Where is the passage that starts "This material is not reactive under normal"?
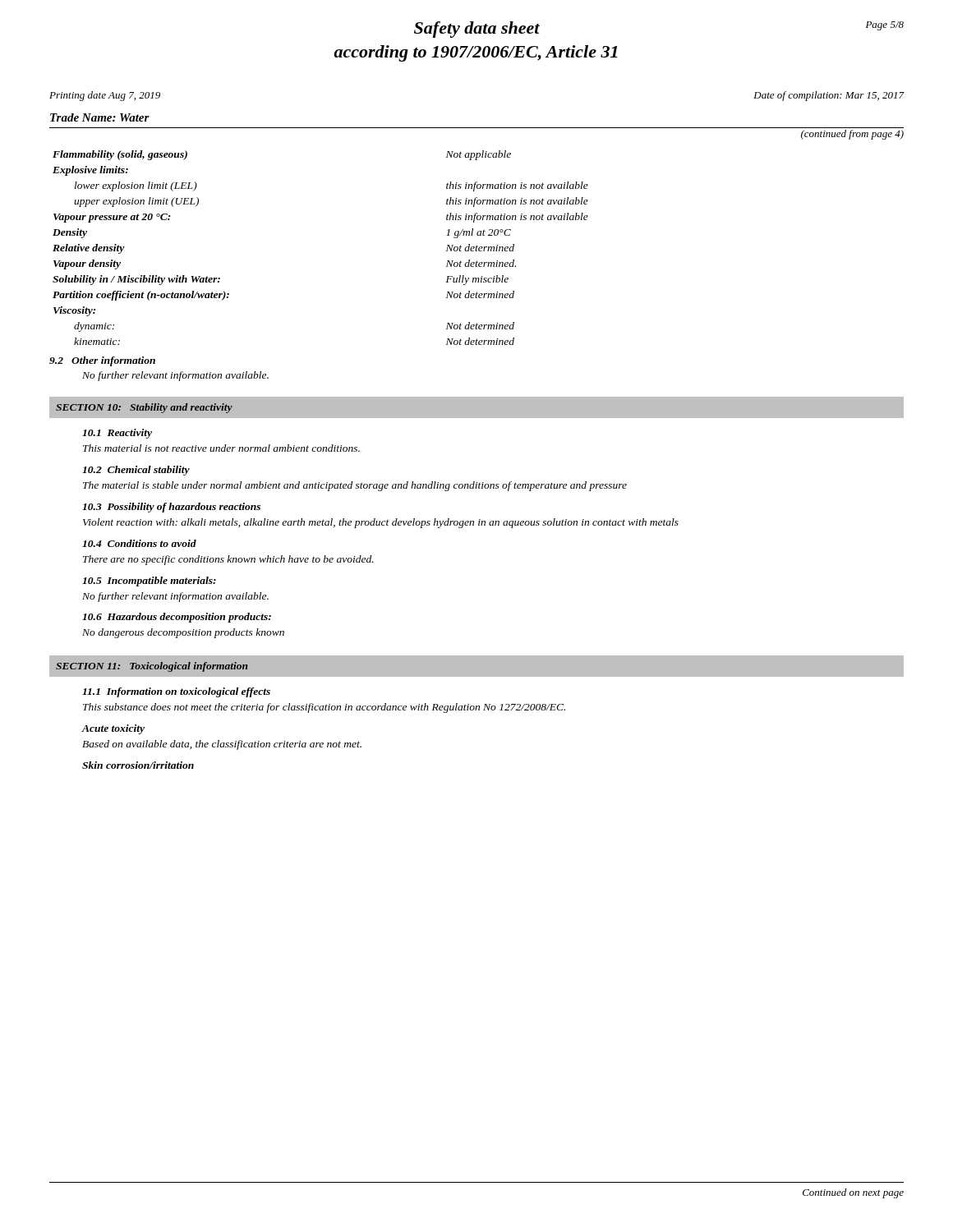 [221, 448]
